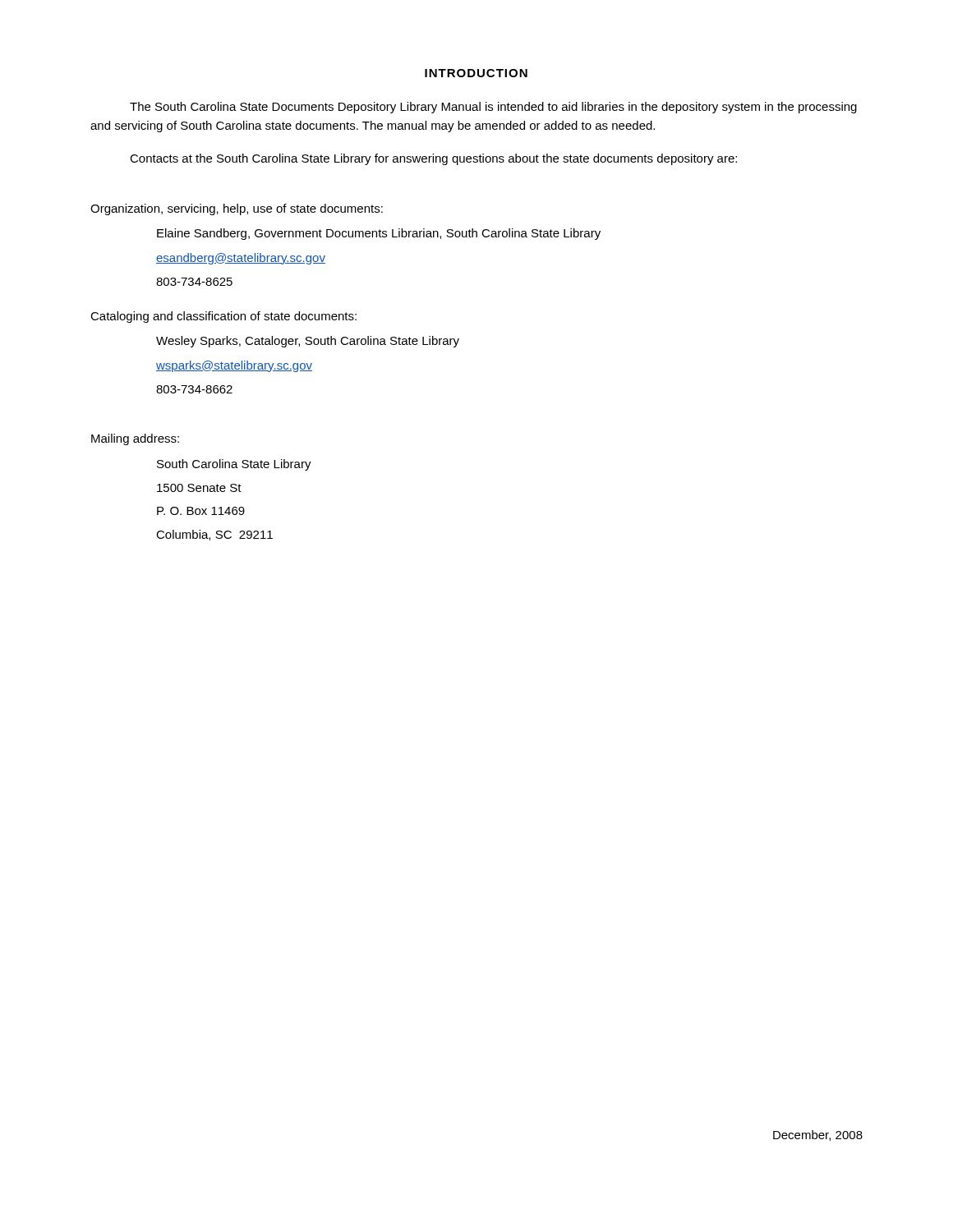The image size is (953, 1232).
Task: Click the passage that begins "Contacts at the South"
Action: (434, 158)
